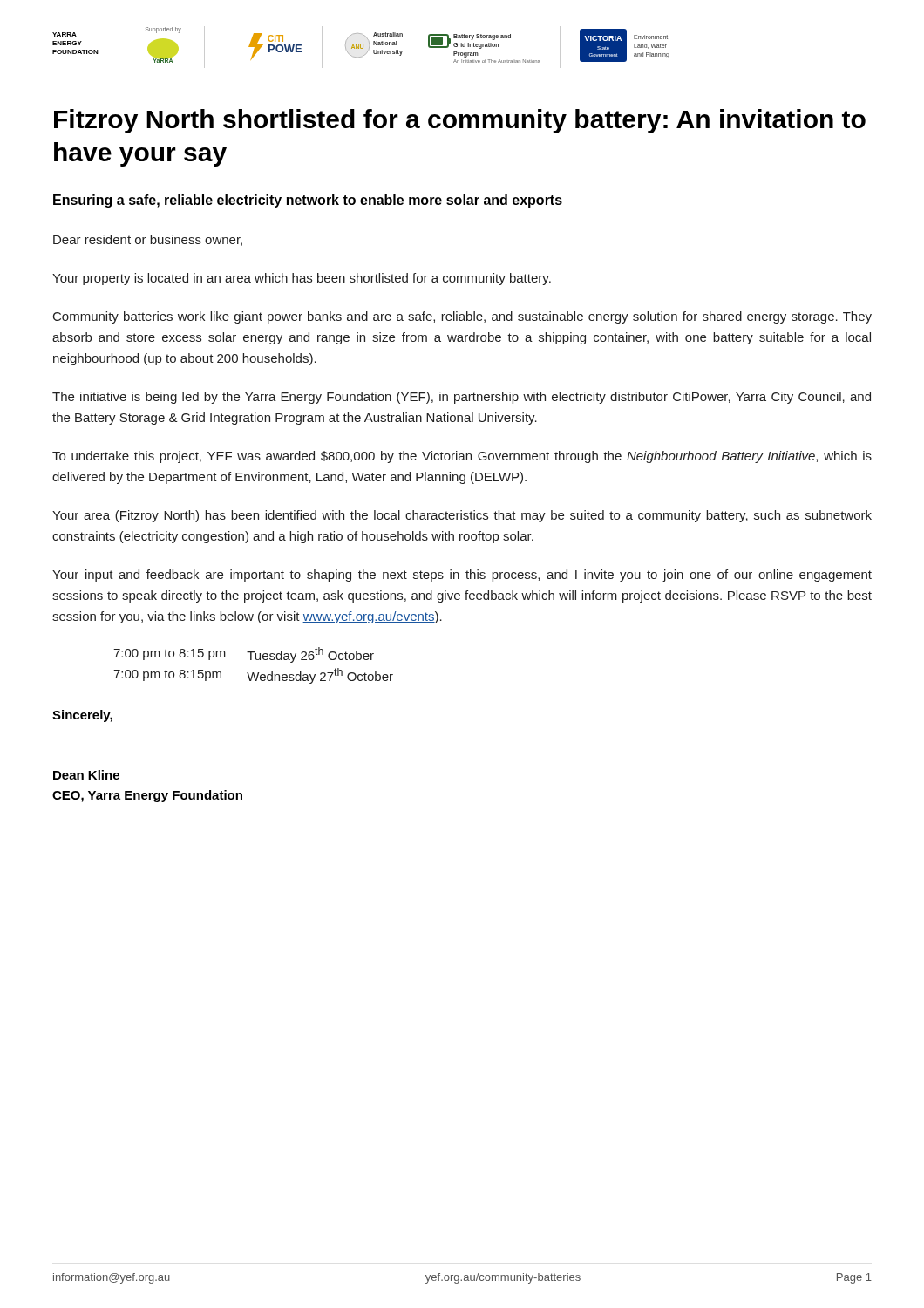Locate the text block with the text "Community batteries work like giant power banks and"

(462, 337)
